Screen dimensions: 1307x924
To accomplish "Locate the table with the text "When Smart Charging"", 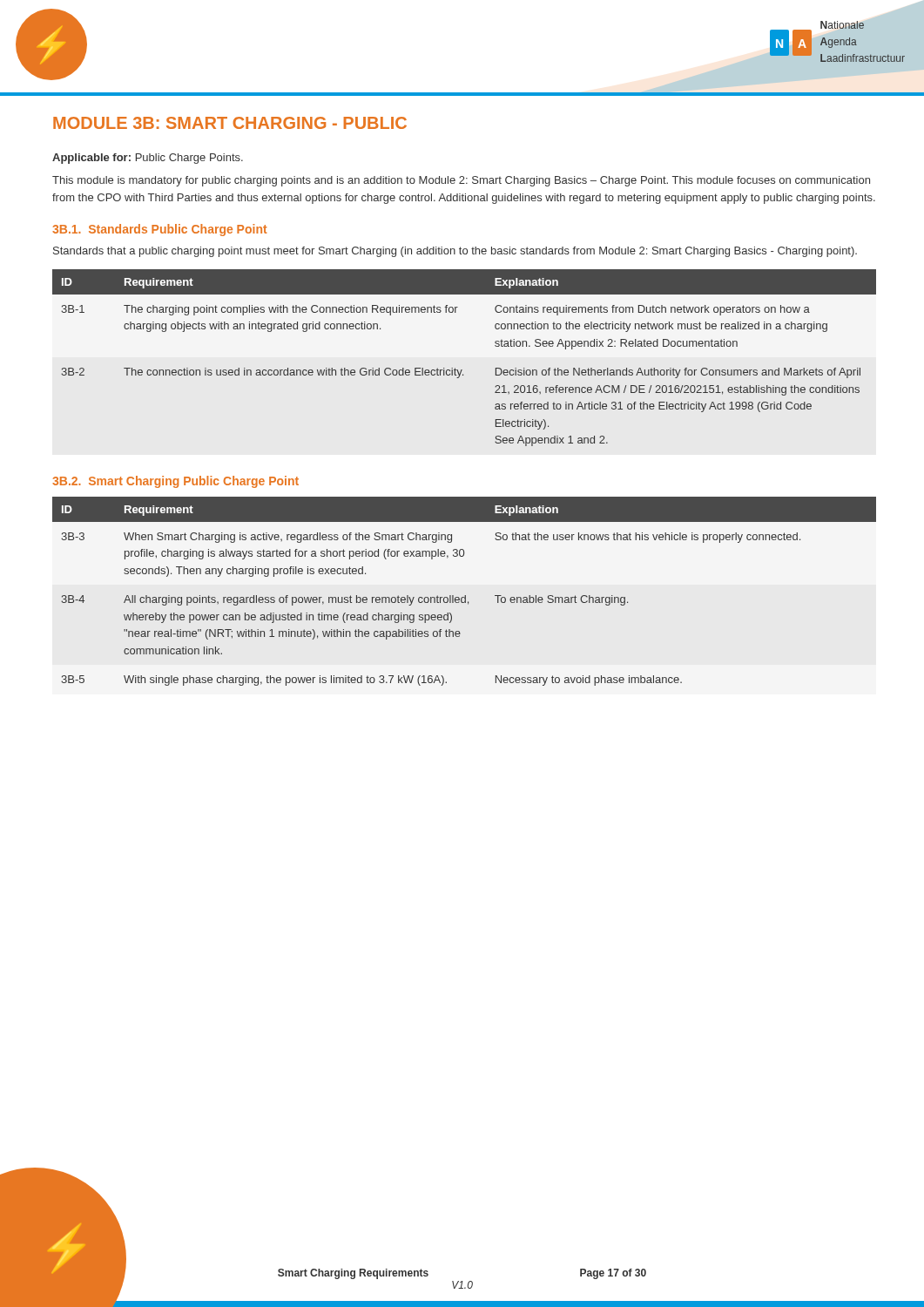I will coord(464,595).
